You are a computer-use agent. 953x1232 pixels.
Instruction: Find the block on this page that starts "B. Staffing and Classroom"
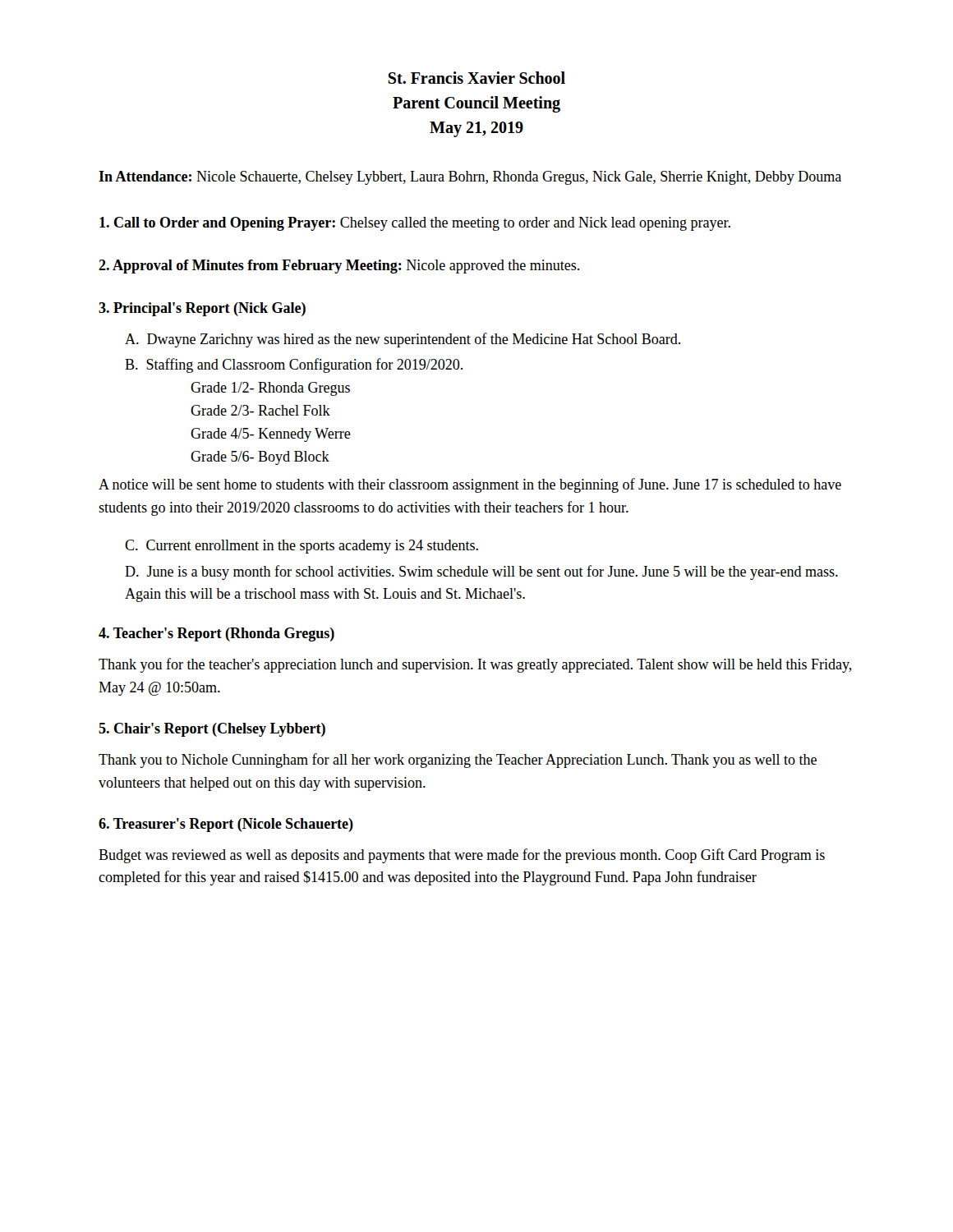(294, 365)
